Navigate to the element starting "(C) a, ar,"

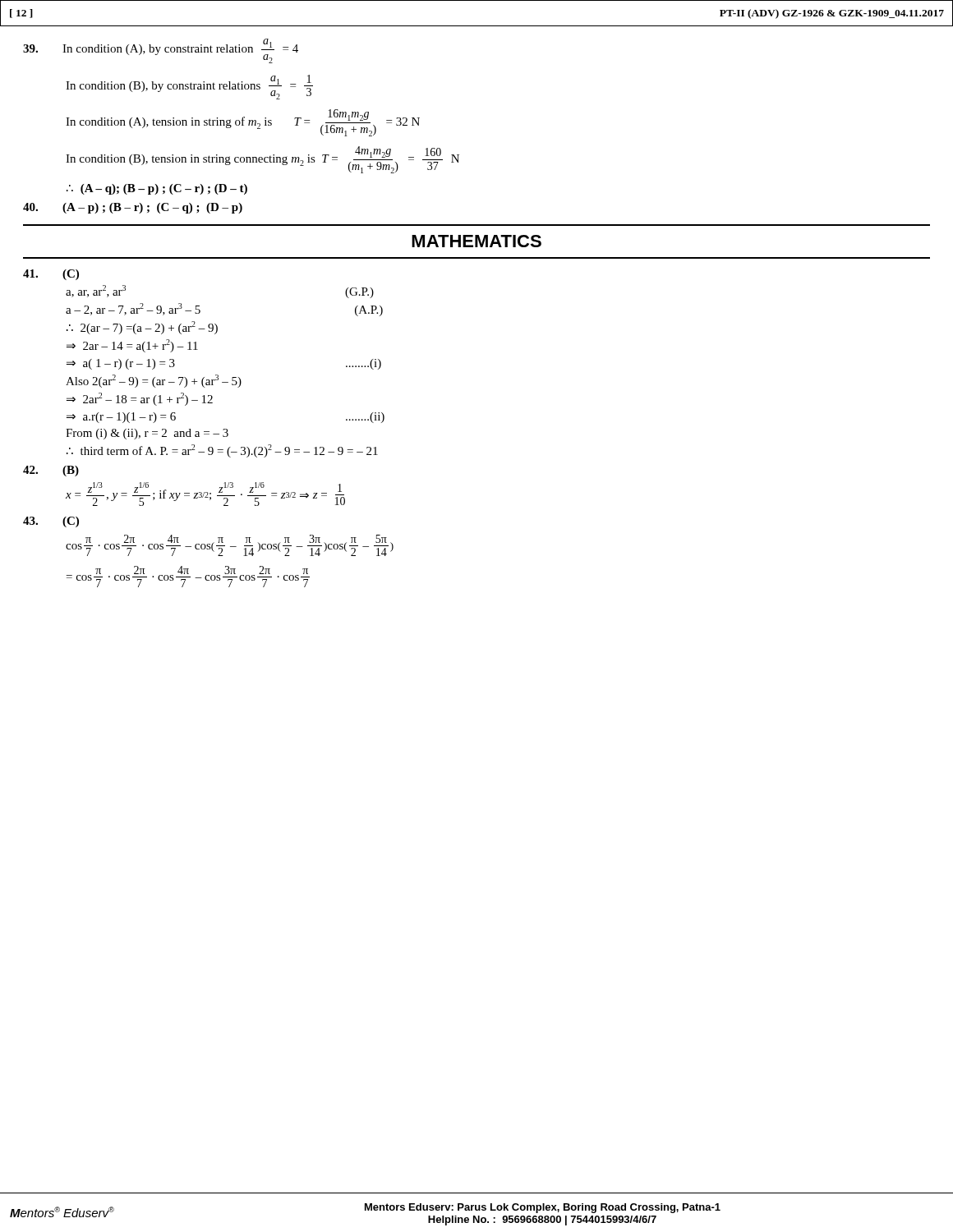pos(69,275)
